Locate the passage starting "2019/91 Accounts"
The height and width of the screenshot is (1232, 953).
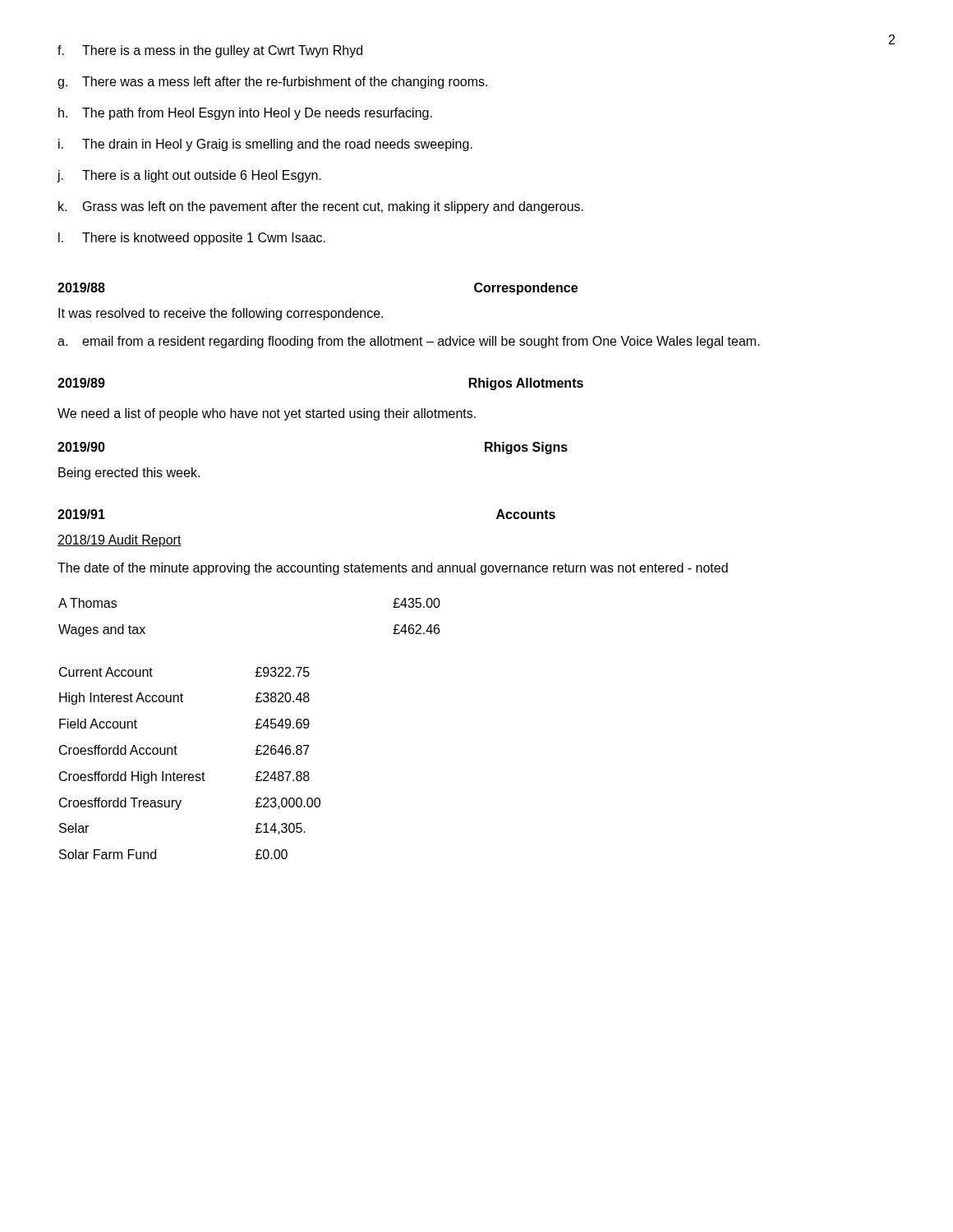pos(77,514)
